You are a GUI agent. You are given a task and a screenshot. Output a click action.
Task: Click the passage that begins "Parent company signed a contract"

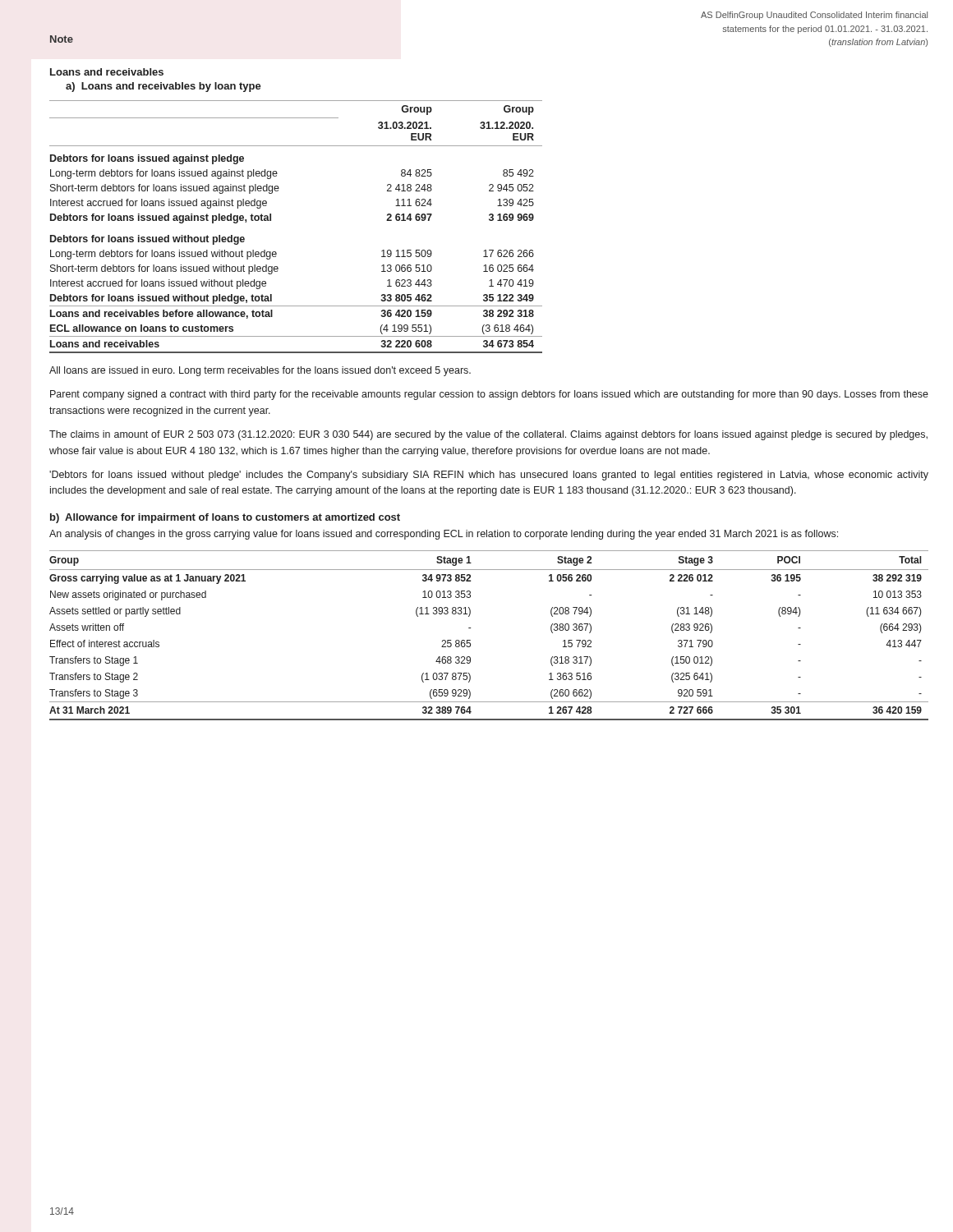coord(489,402)
